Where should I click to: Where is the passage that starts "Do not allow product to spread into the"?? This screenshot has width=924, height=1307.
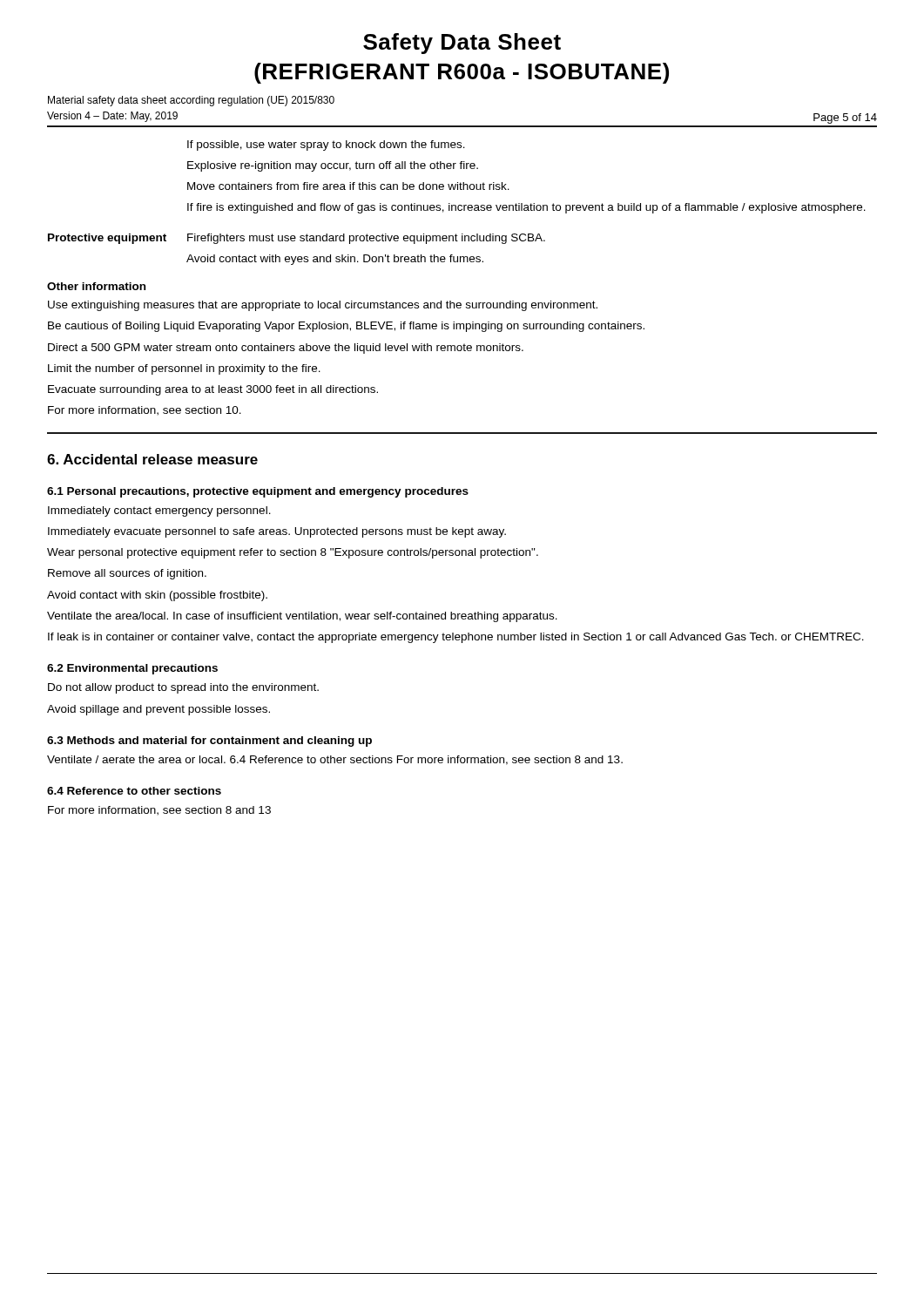(183, 688)
